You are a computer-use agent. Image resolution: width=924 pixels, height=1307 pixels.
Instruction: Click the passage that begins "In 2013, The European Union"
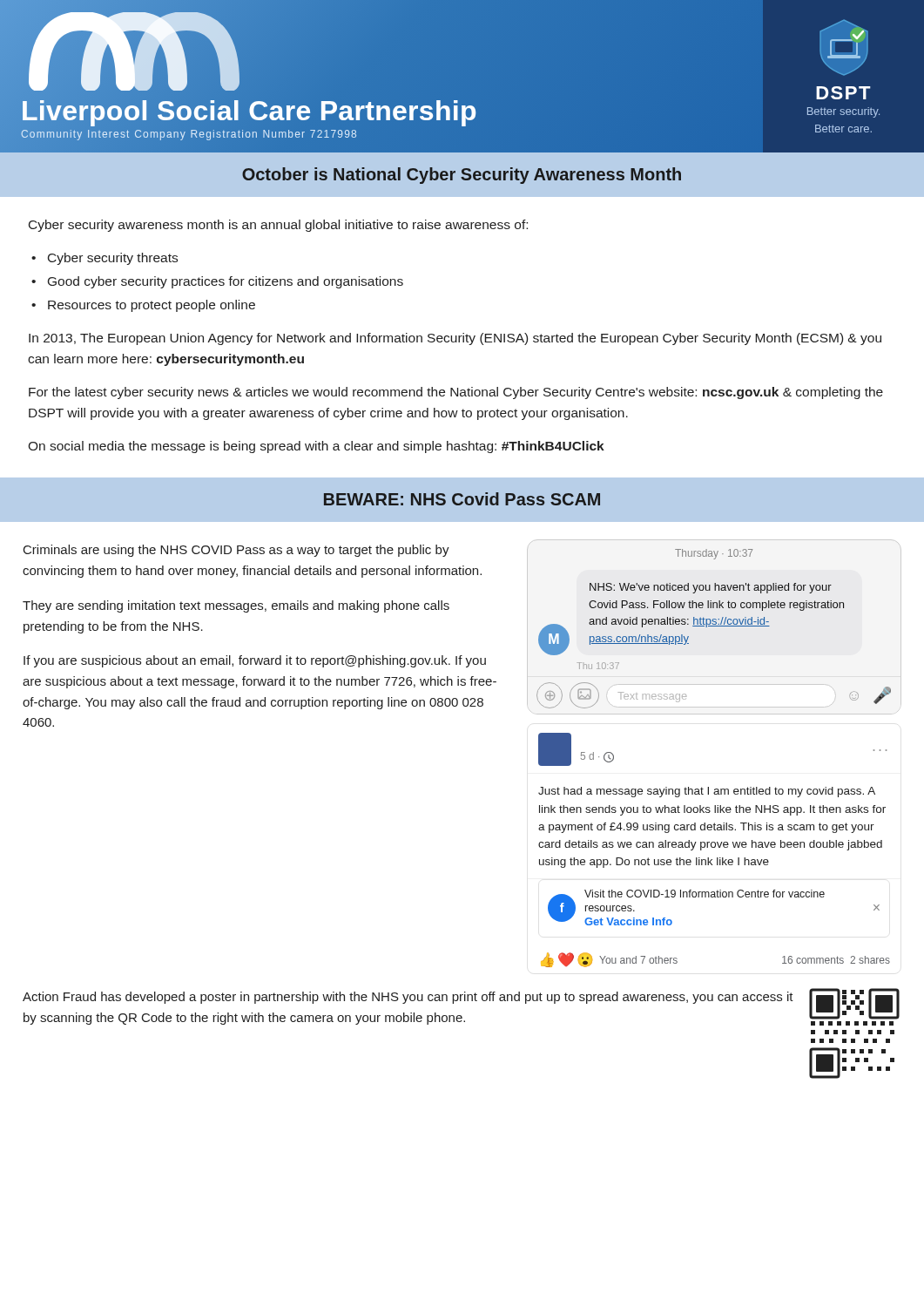click(462, 349)
